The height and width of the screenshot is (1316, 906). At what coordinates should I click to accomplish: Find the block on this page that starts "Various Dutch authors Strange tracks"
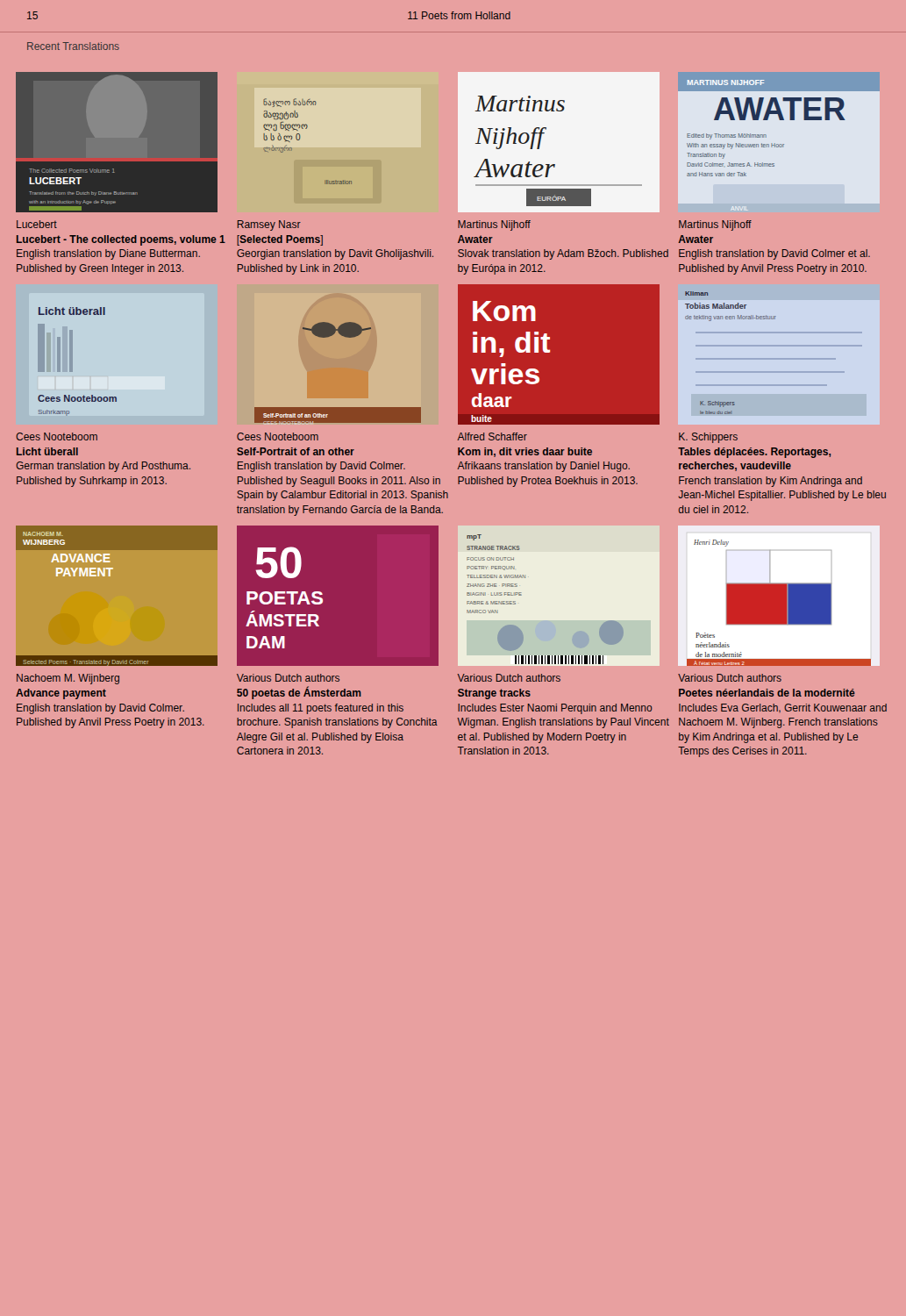(563, 715)
